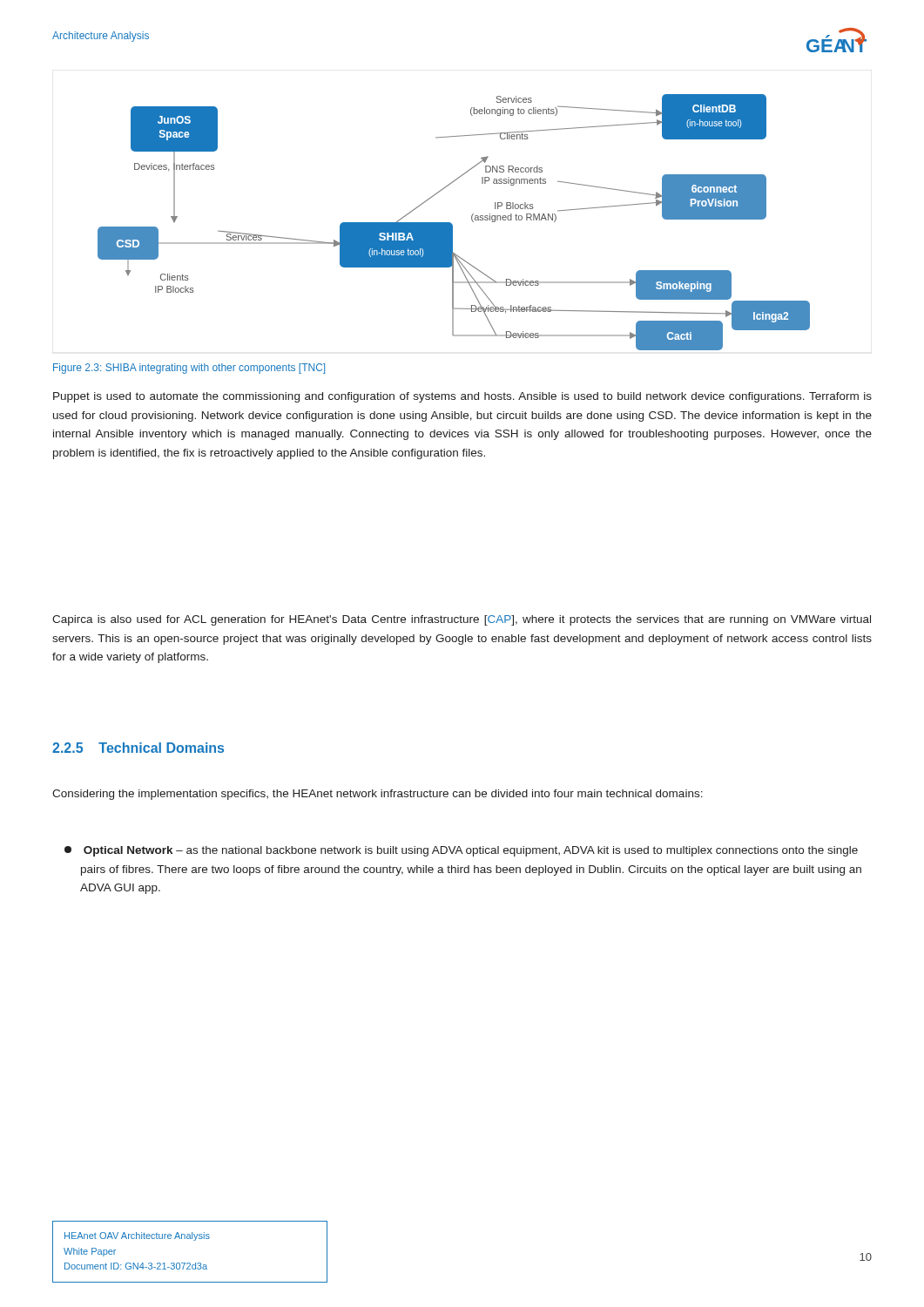Select the logo

click(833, 49)
